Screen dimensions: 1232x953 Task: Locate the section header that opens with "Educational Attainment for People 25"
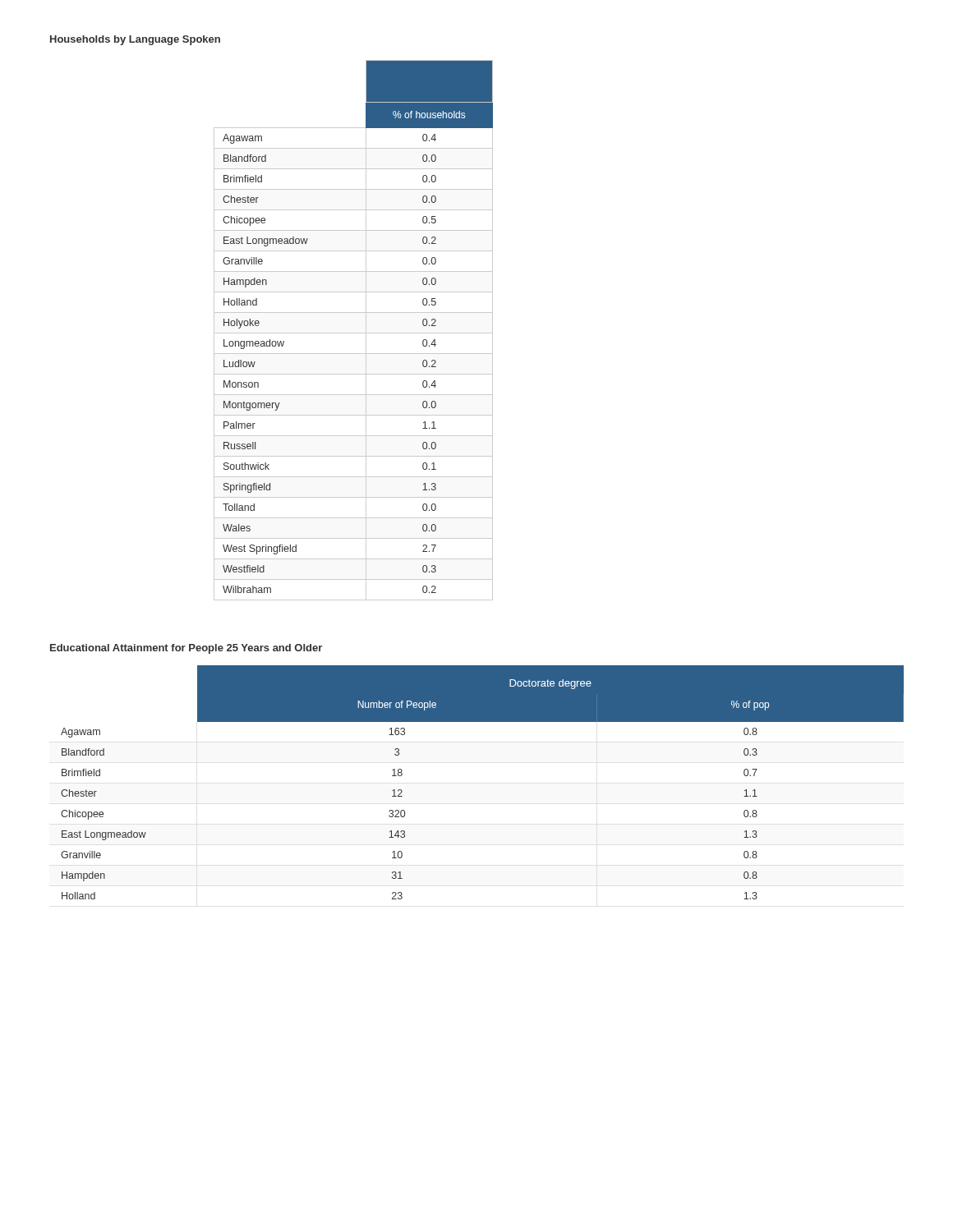tap(186, 648)
